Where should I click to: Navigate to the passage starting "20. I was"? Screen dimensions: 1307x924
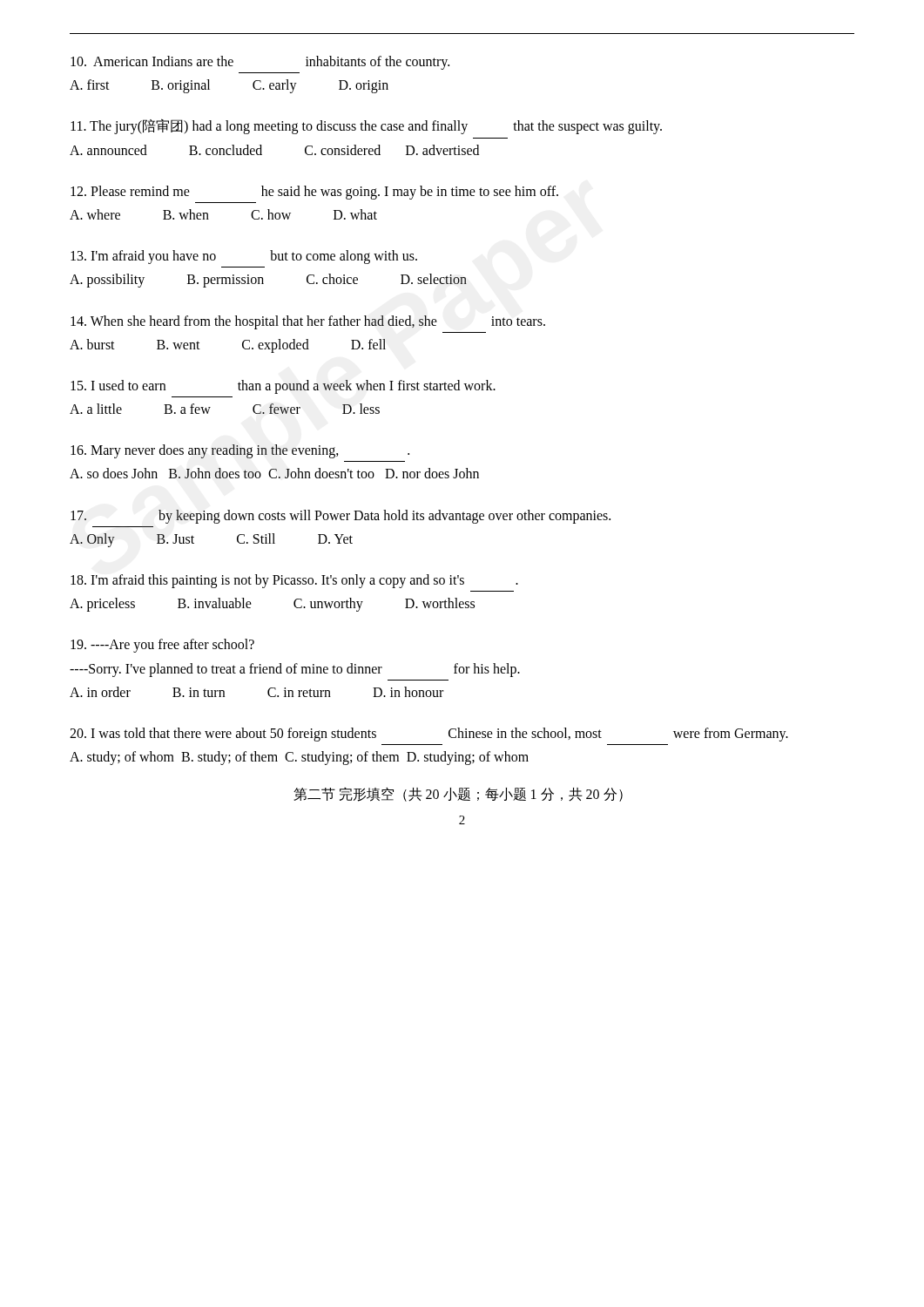(462, 745)
